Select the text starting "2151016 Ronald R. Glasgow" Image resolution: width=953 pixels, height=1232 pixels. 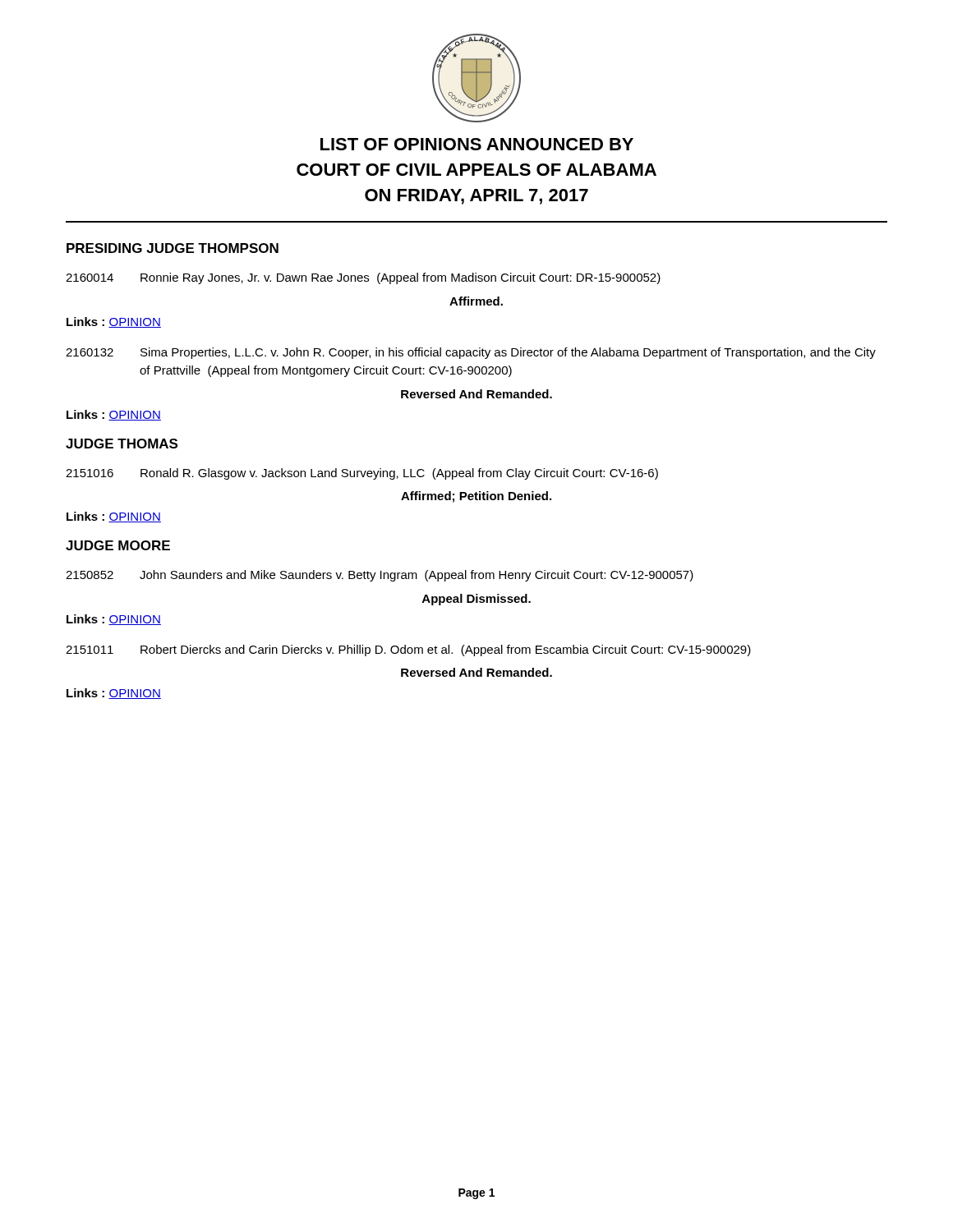point(476,473)
